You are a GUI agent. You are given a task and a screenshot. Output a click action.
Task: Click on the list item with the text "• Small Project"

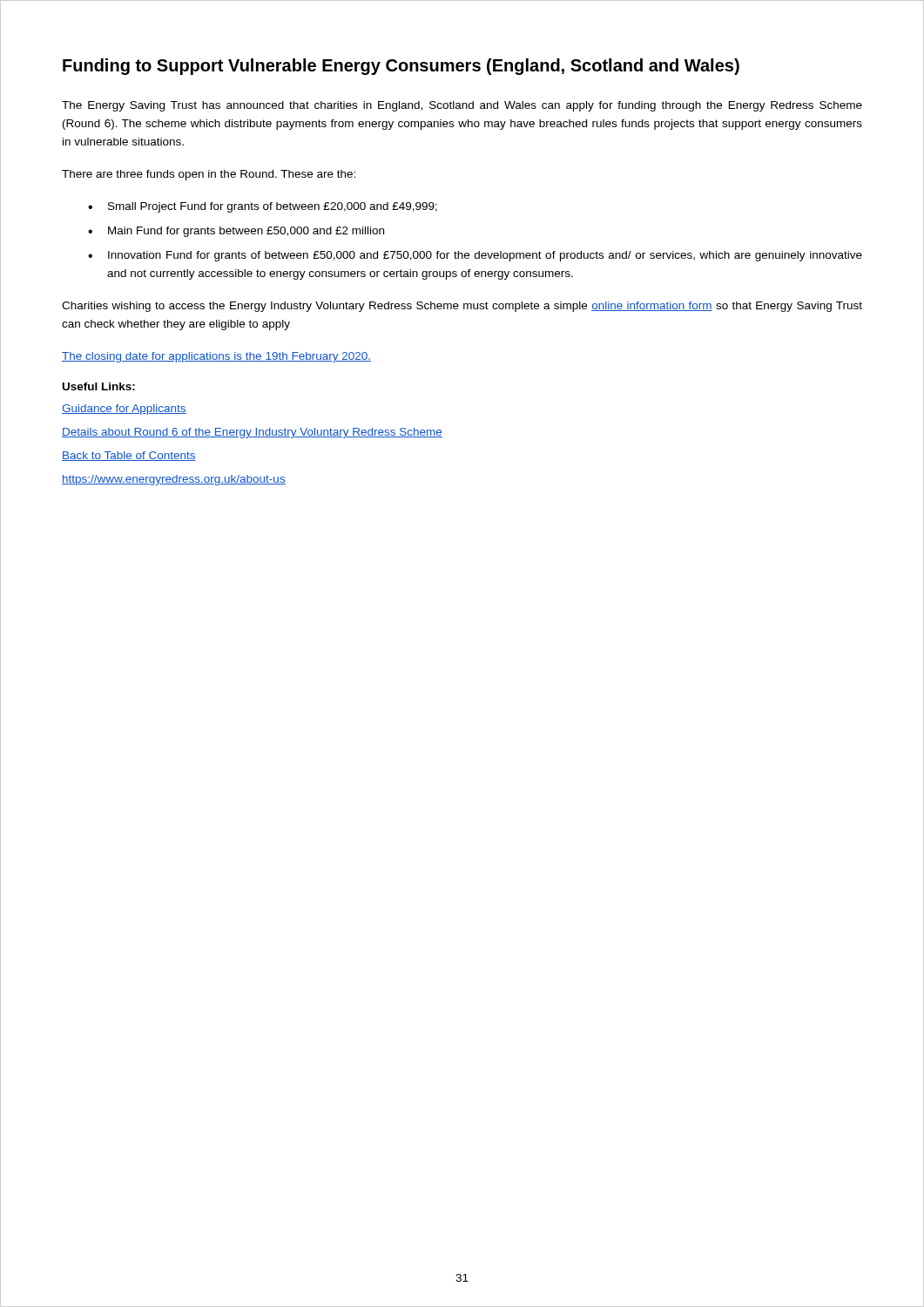pos(263,207)
